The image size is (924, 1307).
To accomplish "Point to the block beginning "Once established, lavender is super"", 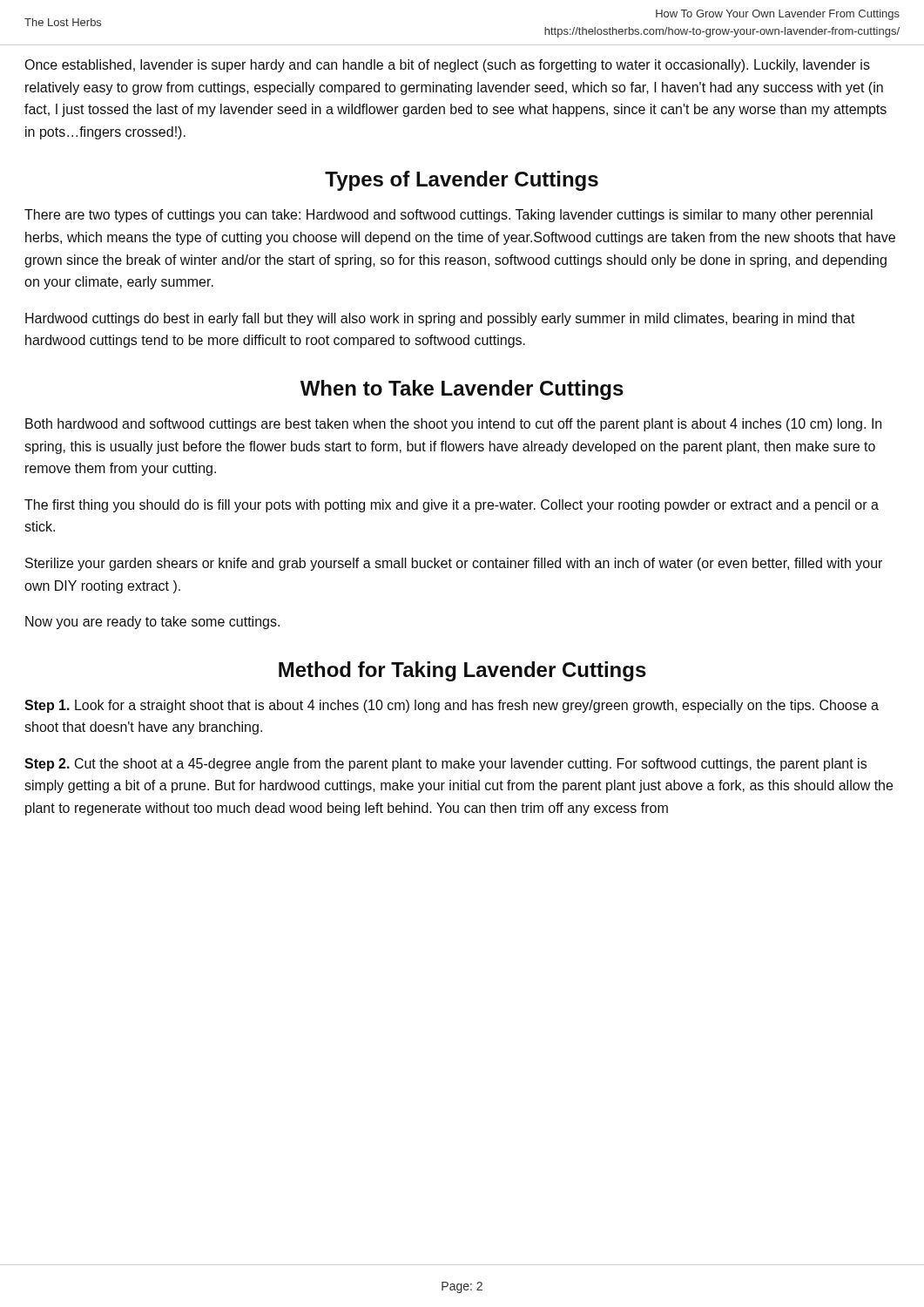I will (x=456, y=98).
